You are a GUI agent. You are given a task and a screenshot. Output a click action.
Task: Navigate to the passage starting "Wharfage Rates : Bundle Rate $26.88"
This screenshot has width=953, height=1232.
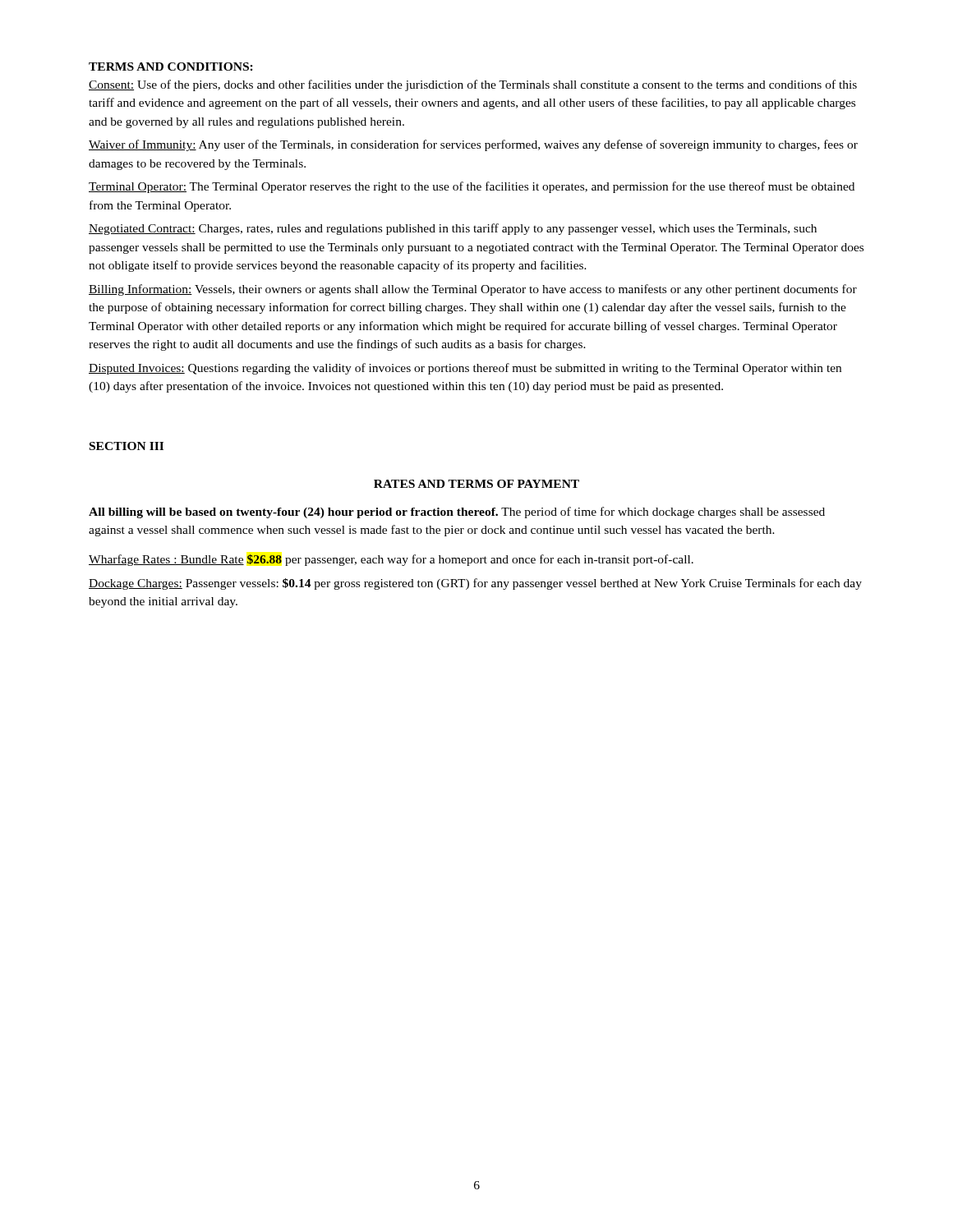point(391,559)
